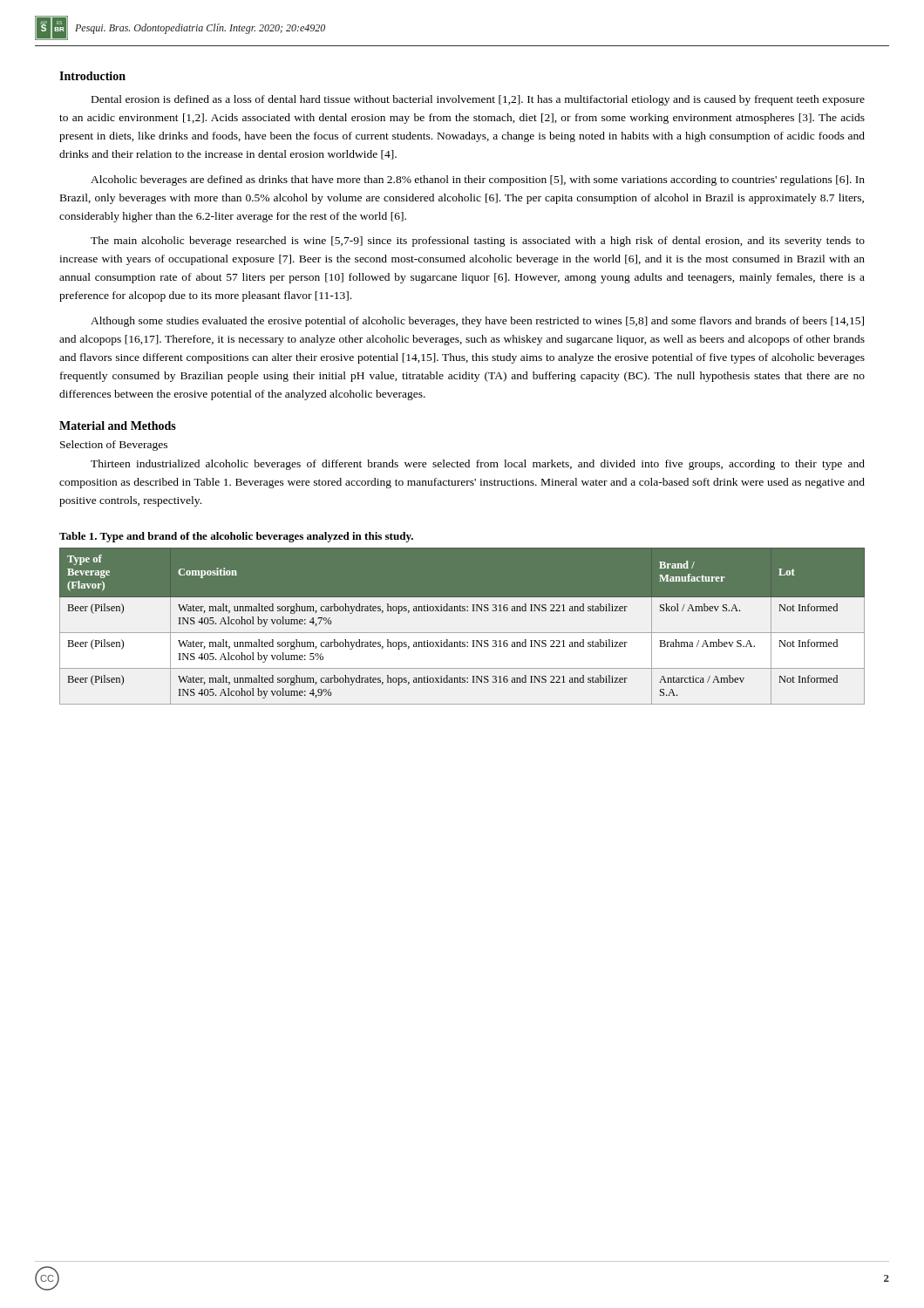
Task: Locate the section header containing "Material and Methods"
Action: pos(118,426)
